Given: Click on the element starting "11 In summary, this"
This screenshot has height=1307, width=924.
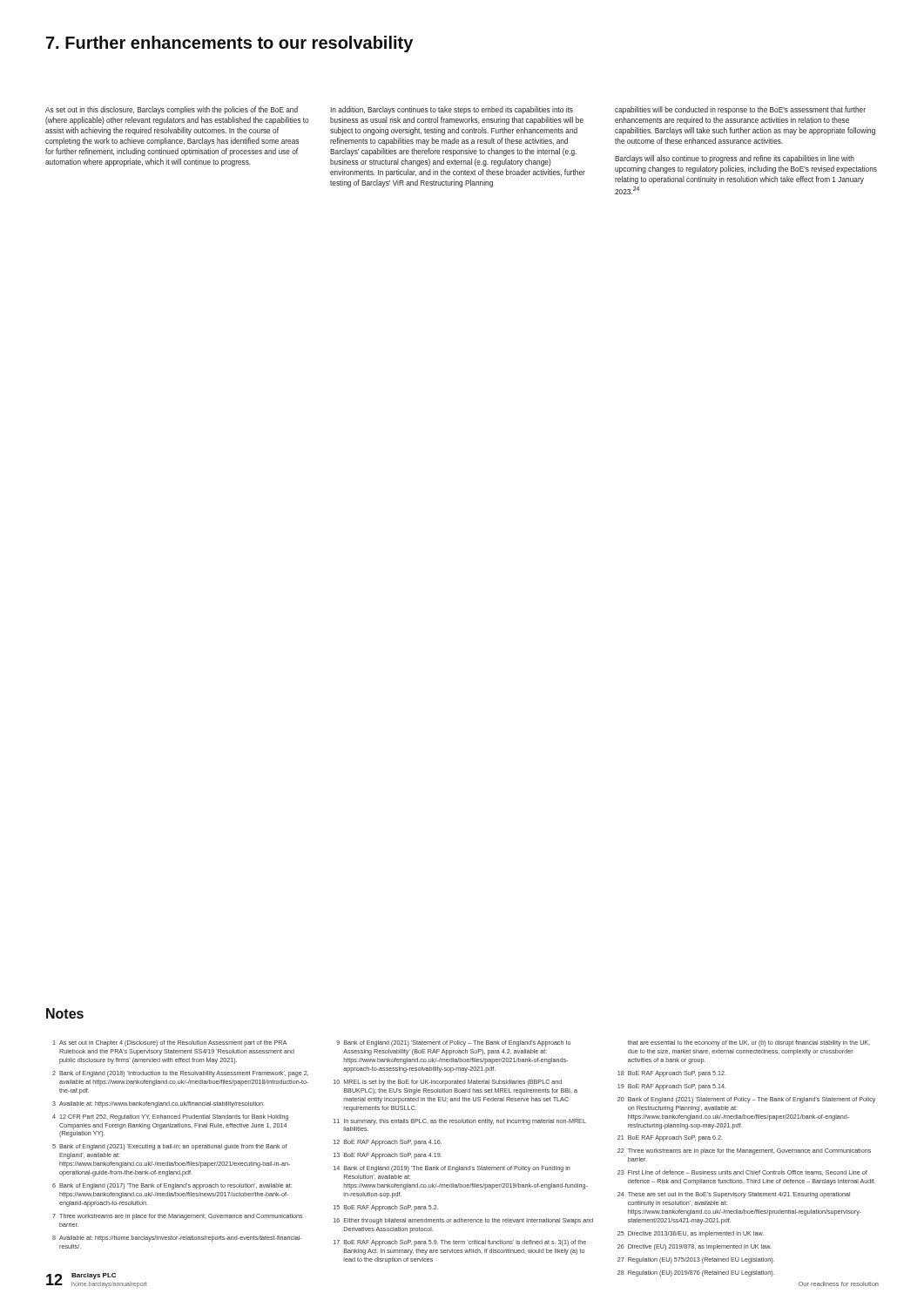Looking at the screenshot, I should 462,1125.
